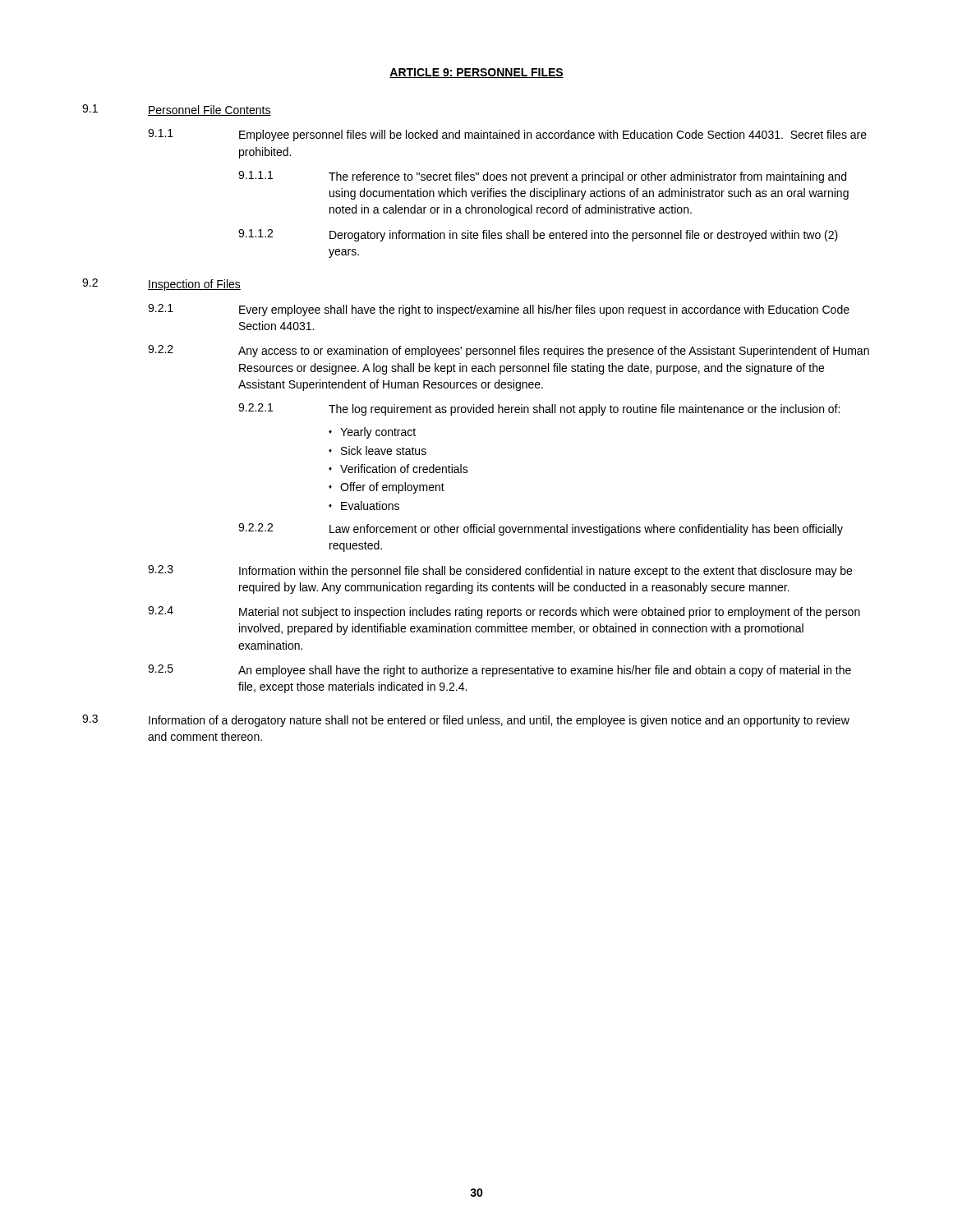
Task: Find the passage starting "2.2.1 The log requirement as provided herein shall"
Action: (476, 409)
